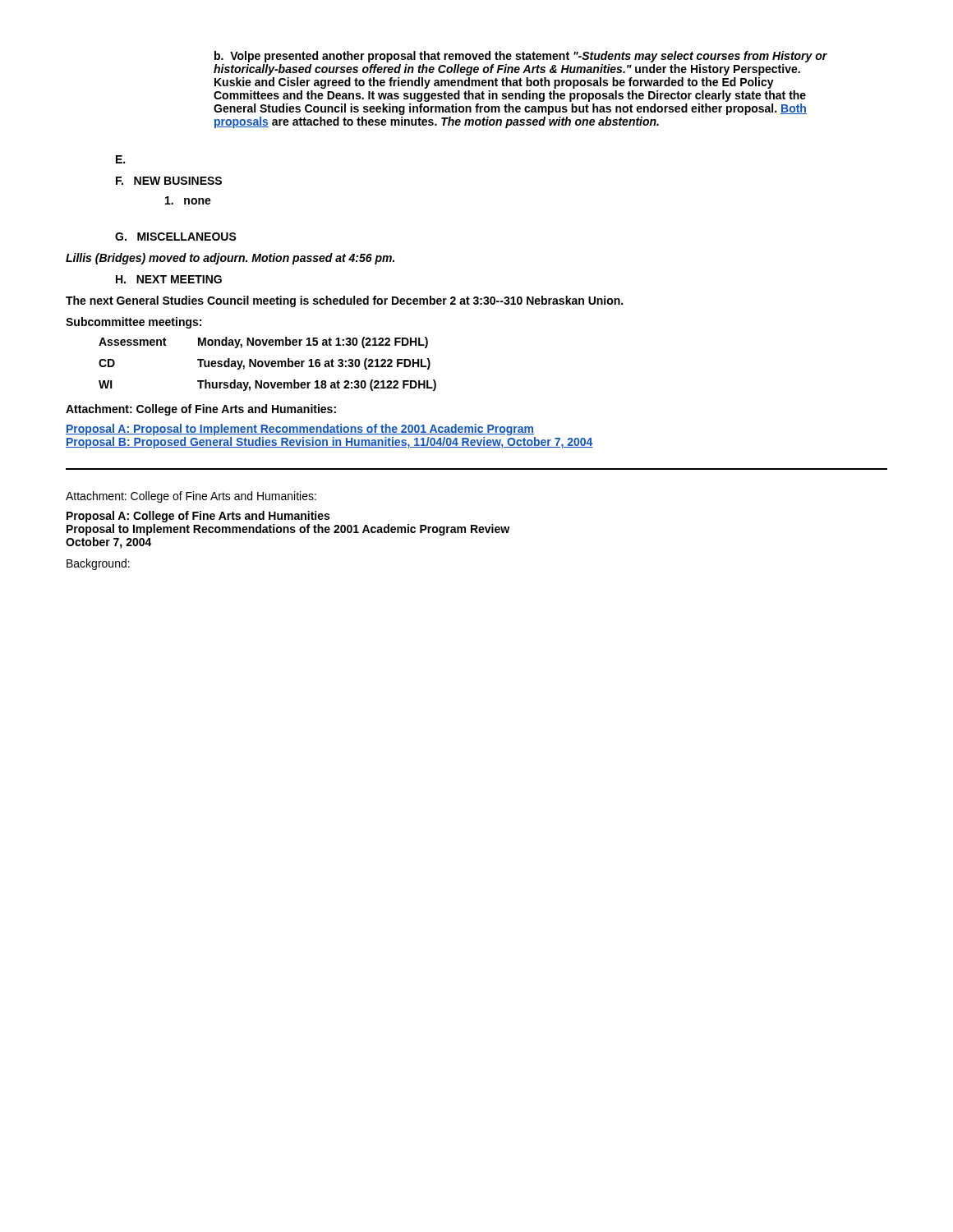The height and width of the screenshot is (1232, 953).
Task: Locate the text containing "Subcommittee meetings:"
Action: coord(134,322)
